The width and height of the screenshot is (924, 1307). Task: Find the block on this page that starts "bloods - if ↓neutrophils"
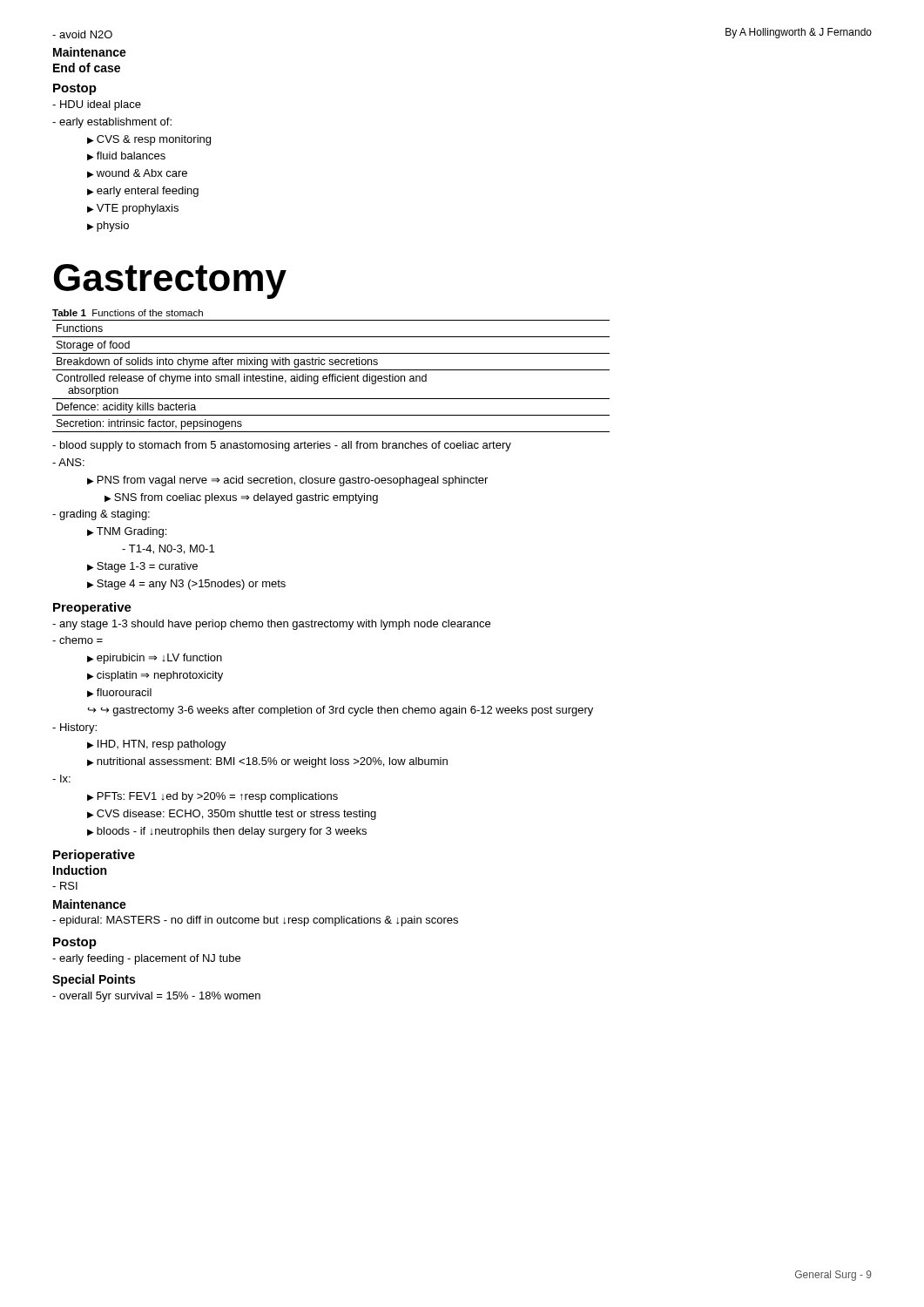click(x=232, y=831)
